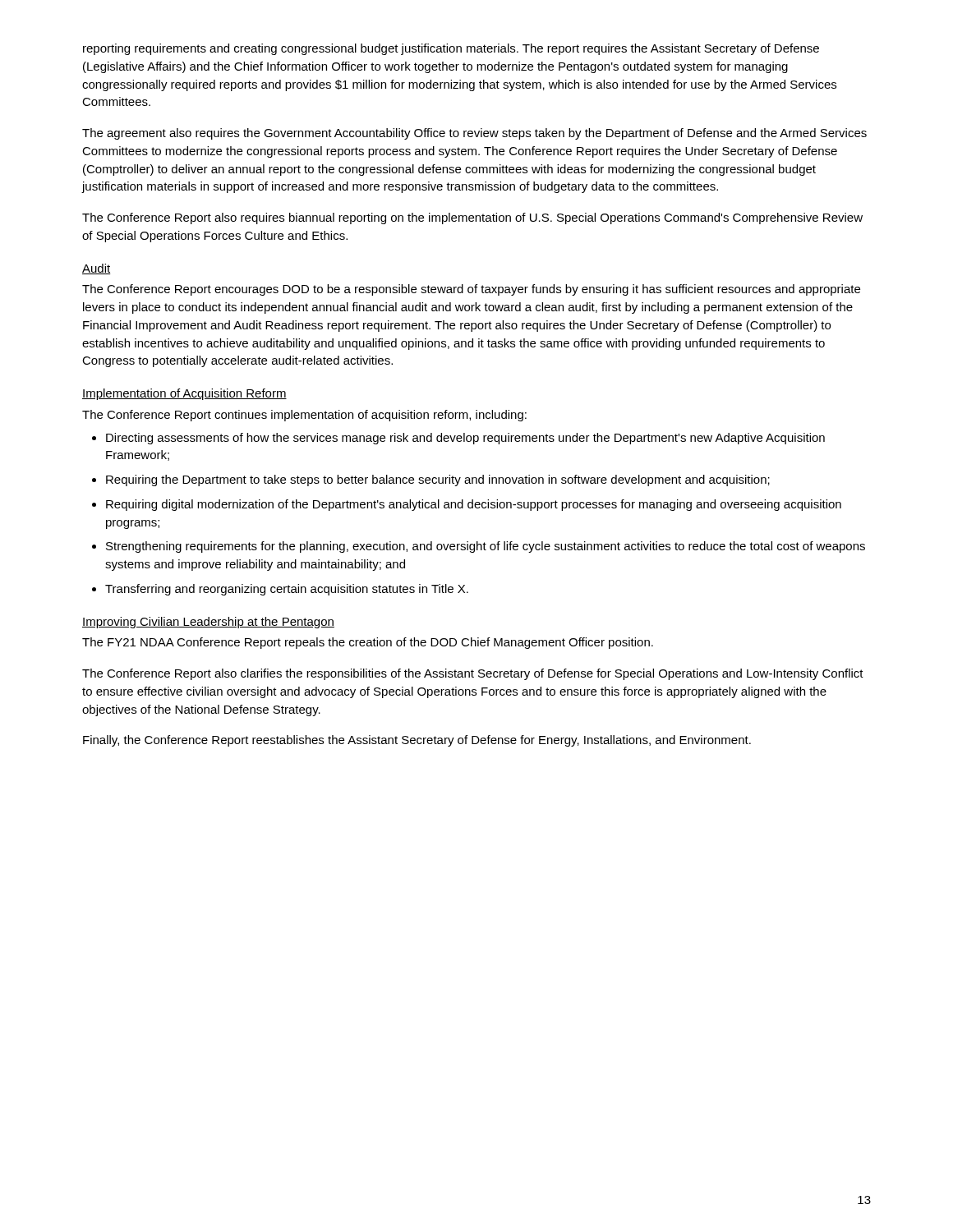Locate the region starting "The Conference Report also clarifies the responsibilities"

[473, 691]
